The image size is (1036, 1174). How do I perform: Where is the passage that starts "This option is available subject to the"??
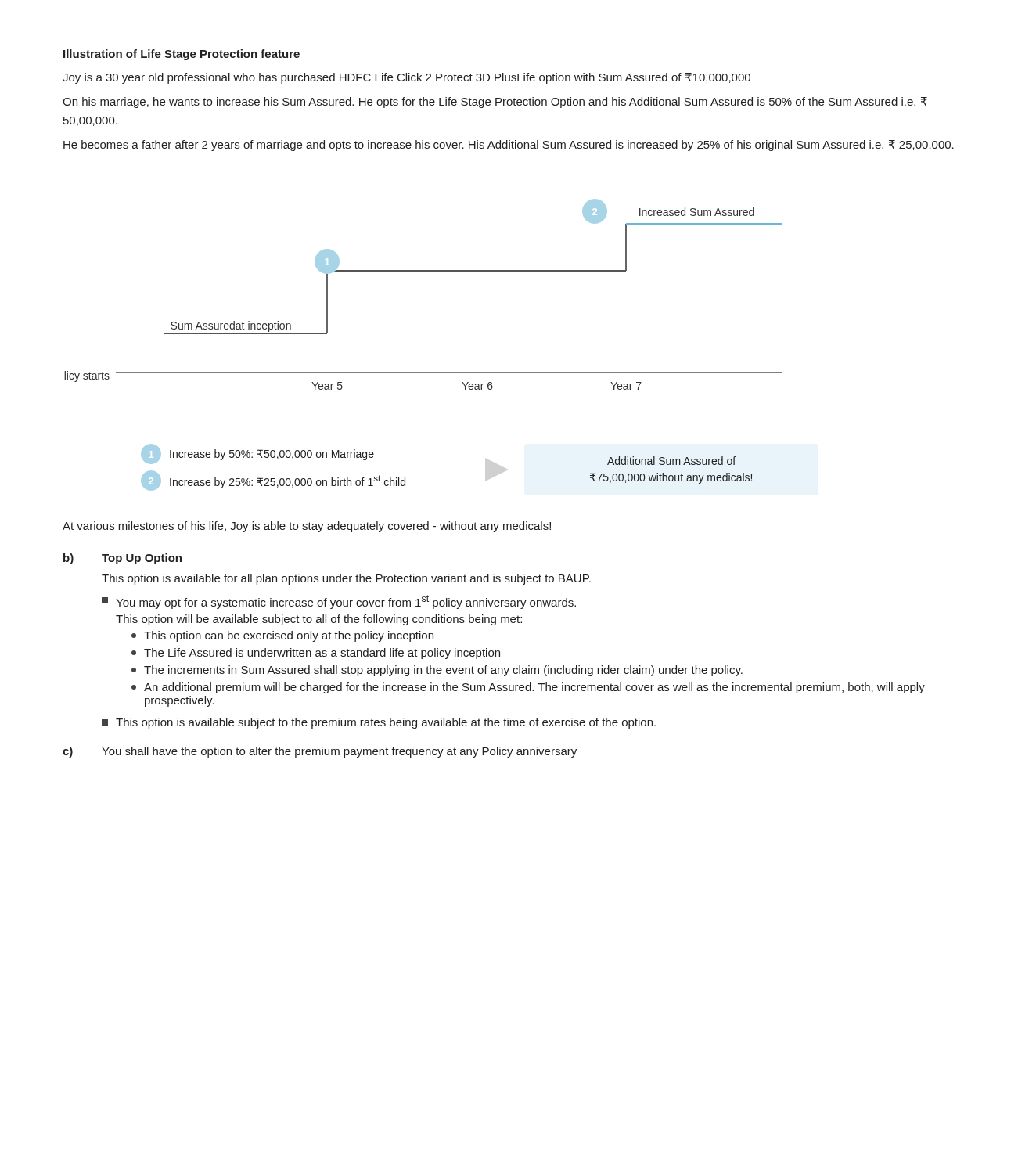click(386, 722)
